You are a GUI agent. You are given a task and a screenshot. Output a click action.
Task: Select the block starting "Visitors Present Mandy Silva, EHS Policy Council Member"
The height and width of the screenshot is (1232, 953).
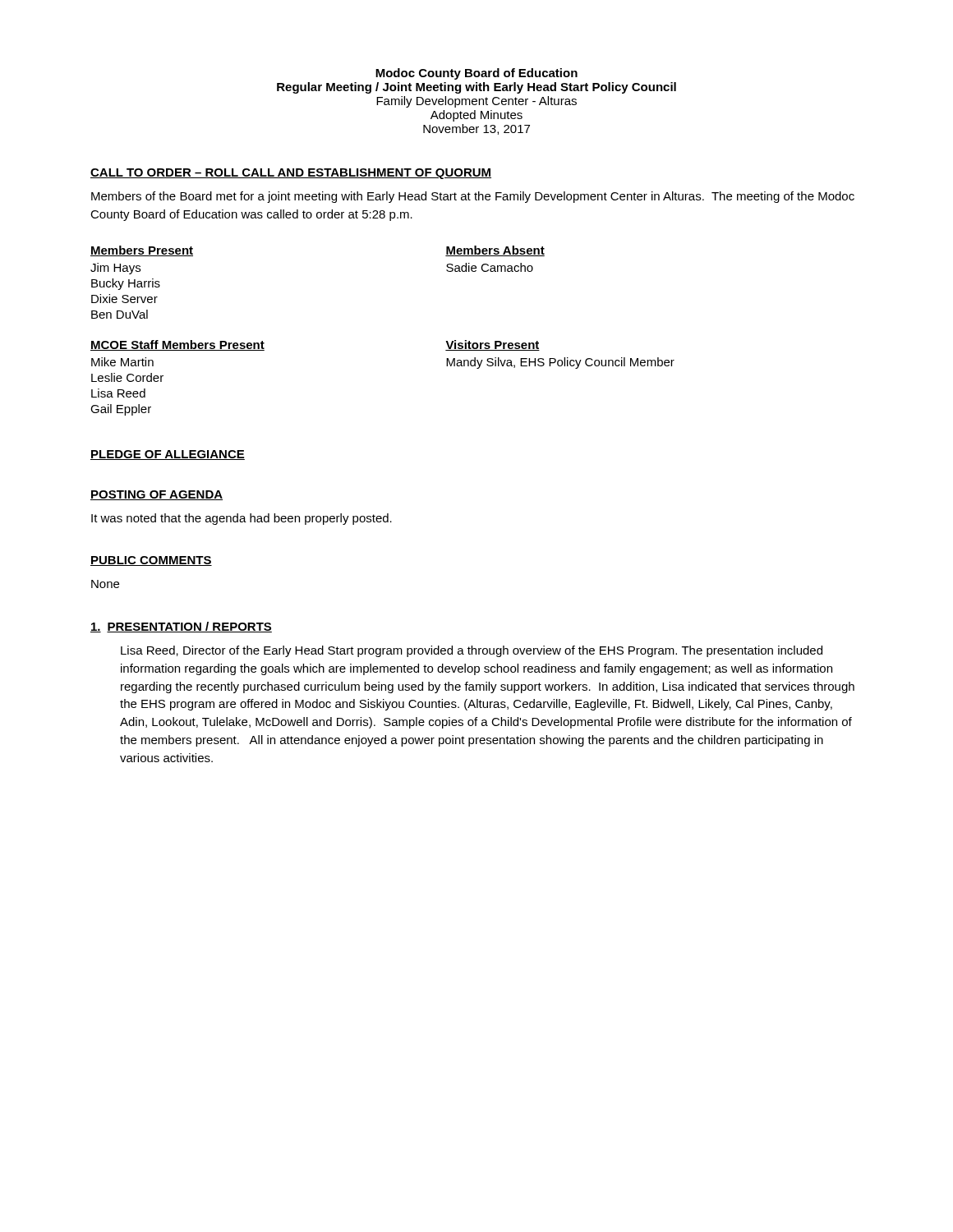point(654,353)
